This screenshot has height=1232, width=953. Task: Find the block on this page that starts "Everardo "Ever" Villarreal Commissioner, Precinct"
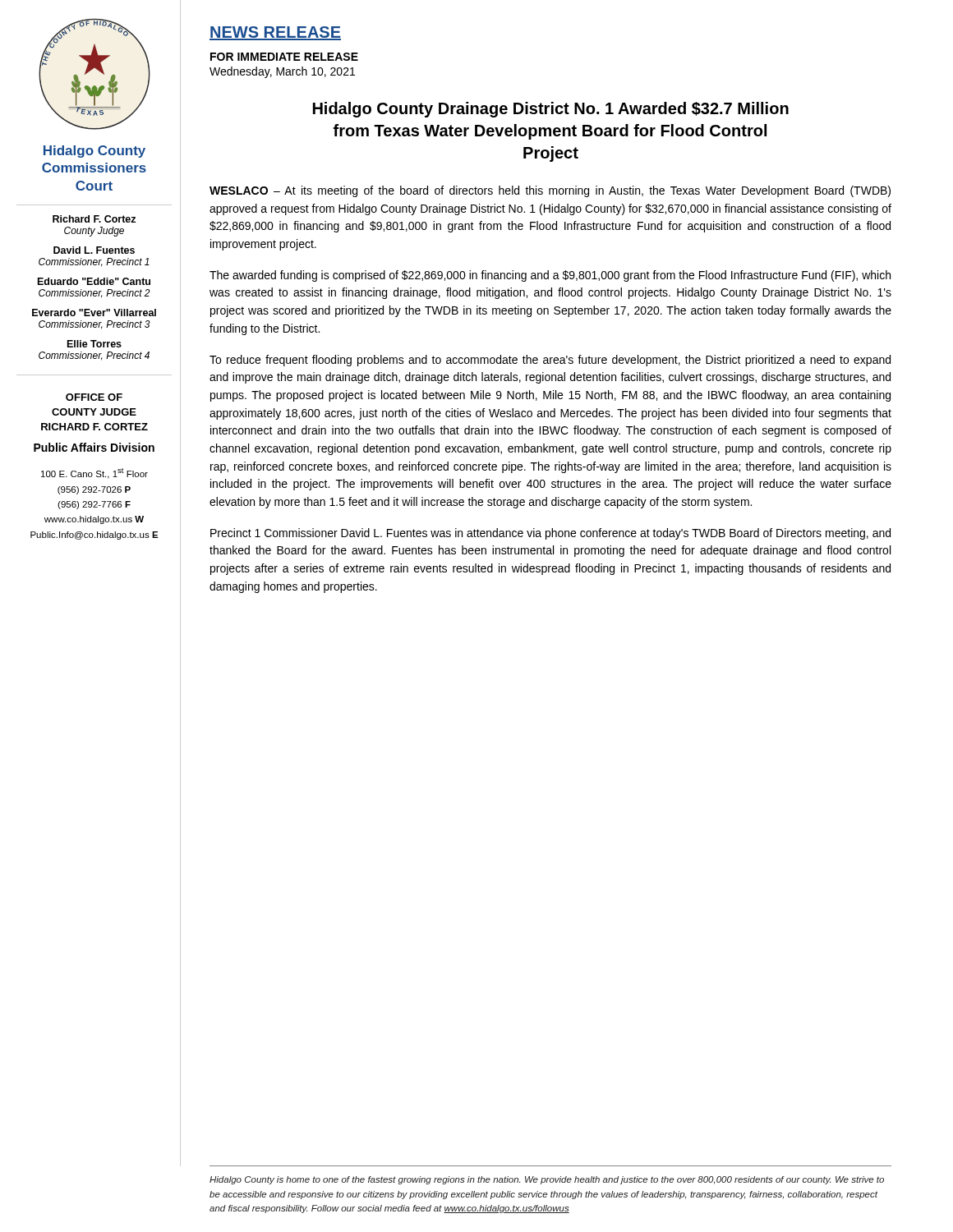point(94,318)
